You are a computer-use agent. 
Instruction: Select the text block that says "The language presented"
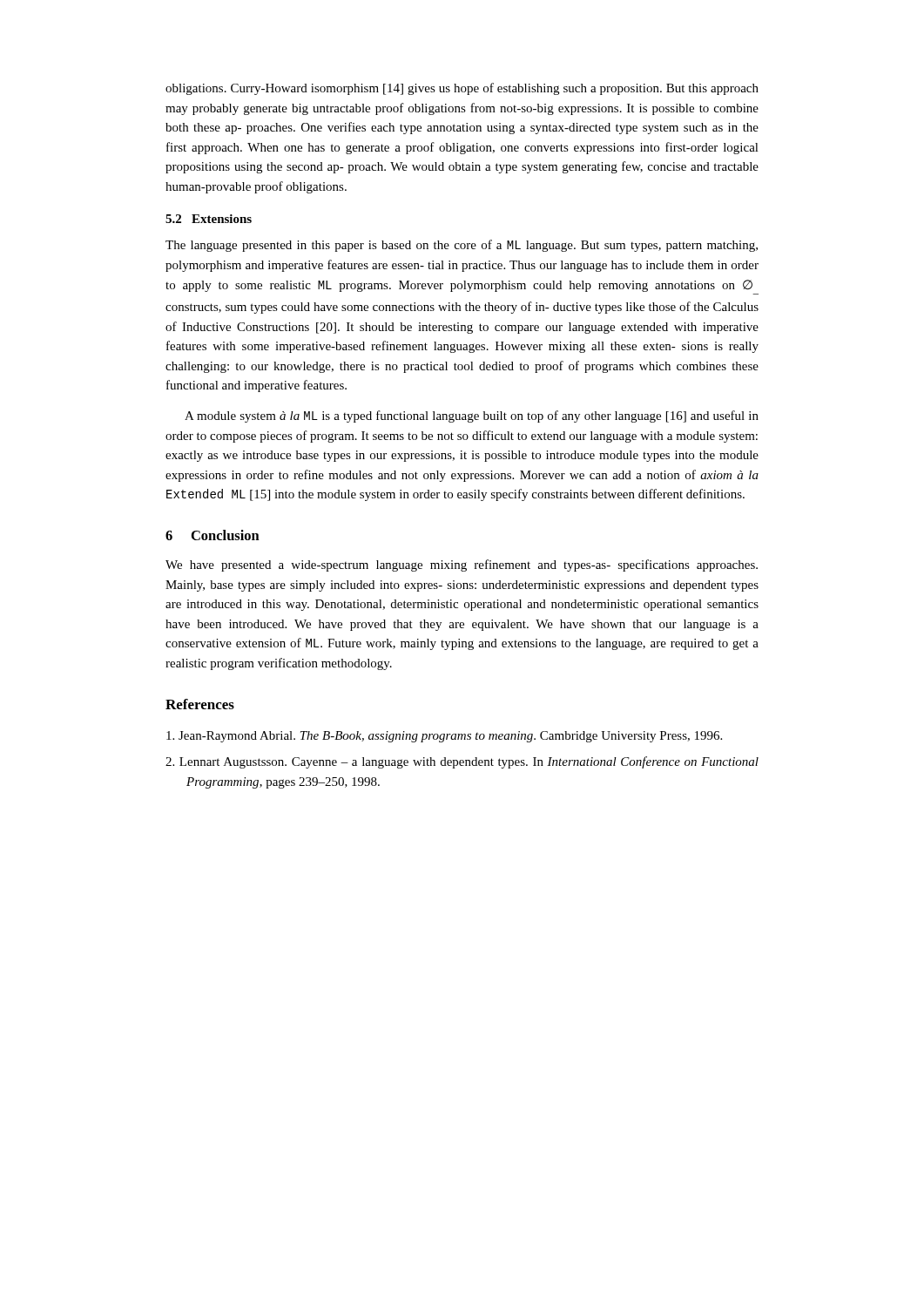(x=462, y=315)
